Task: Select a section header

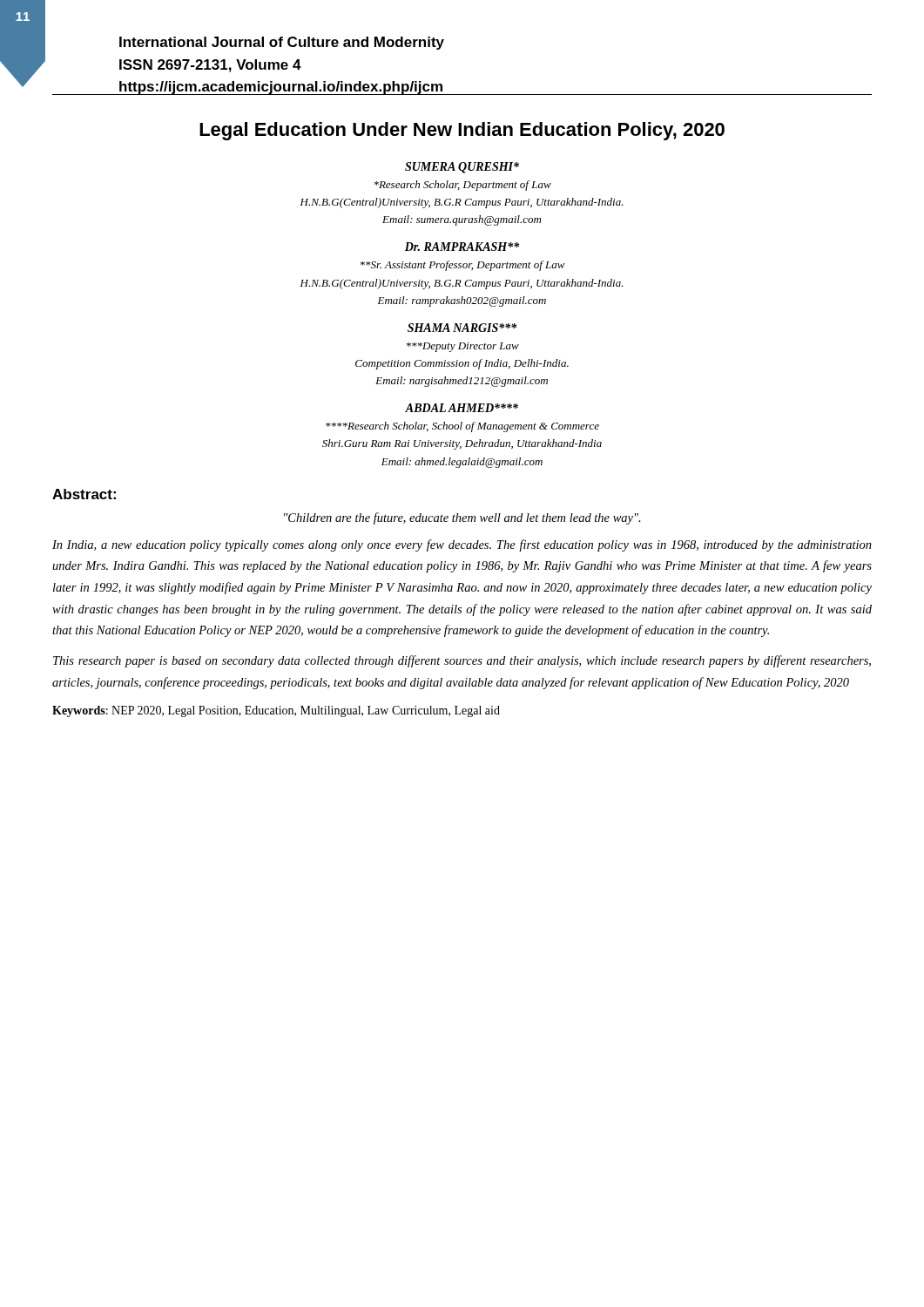Action: click(85, 494)
